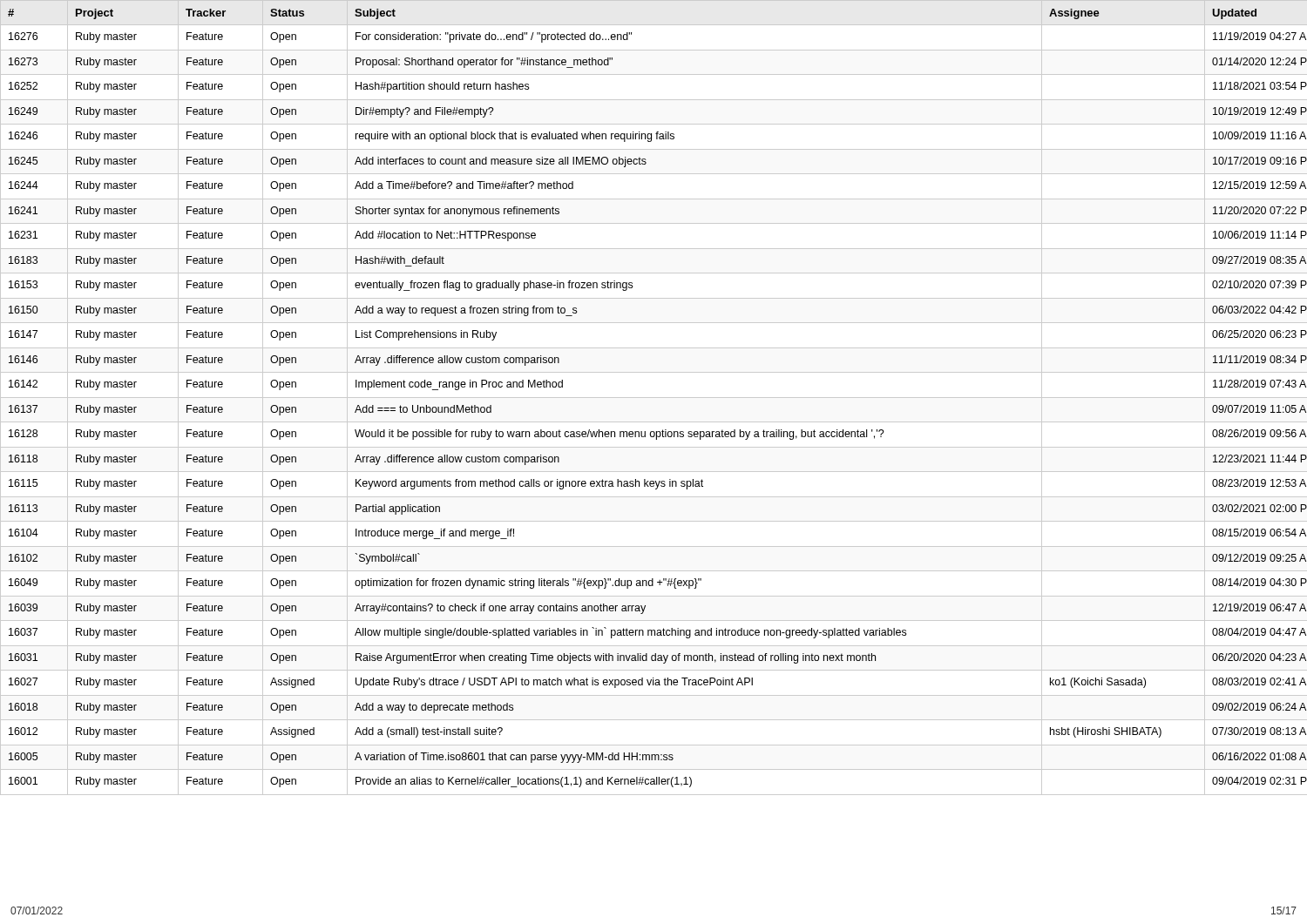Image resolution: width=1307 pixels, height=924 pixels.
Task: Find the table that mentions "12/15/2019 12:59 AM"
Action: click(x=654, y=397)
